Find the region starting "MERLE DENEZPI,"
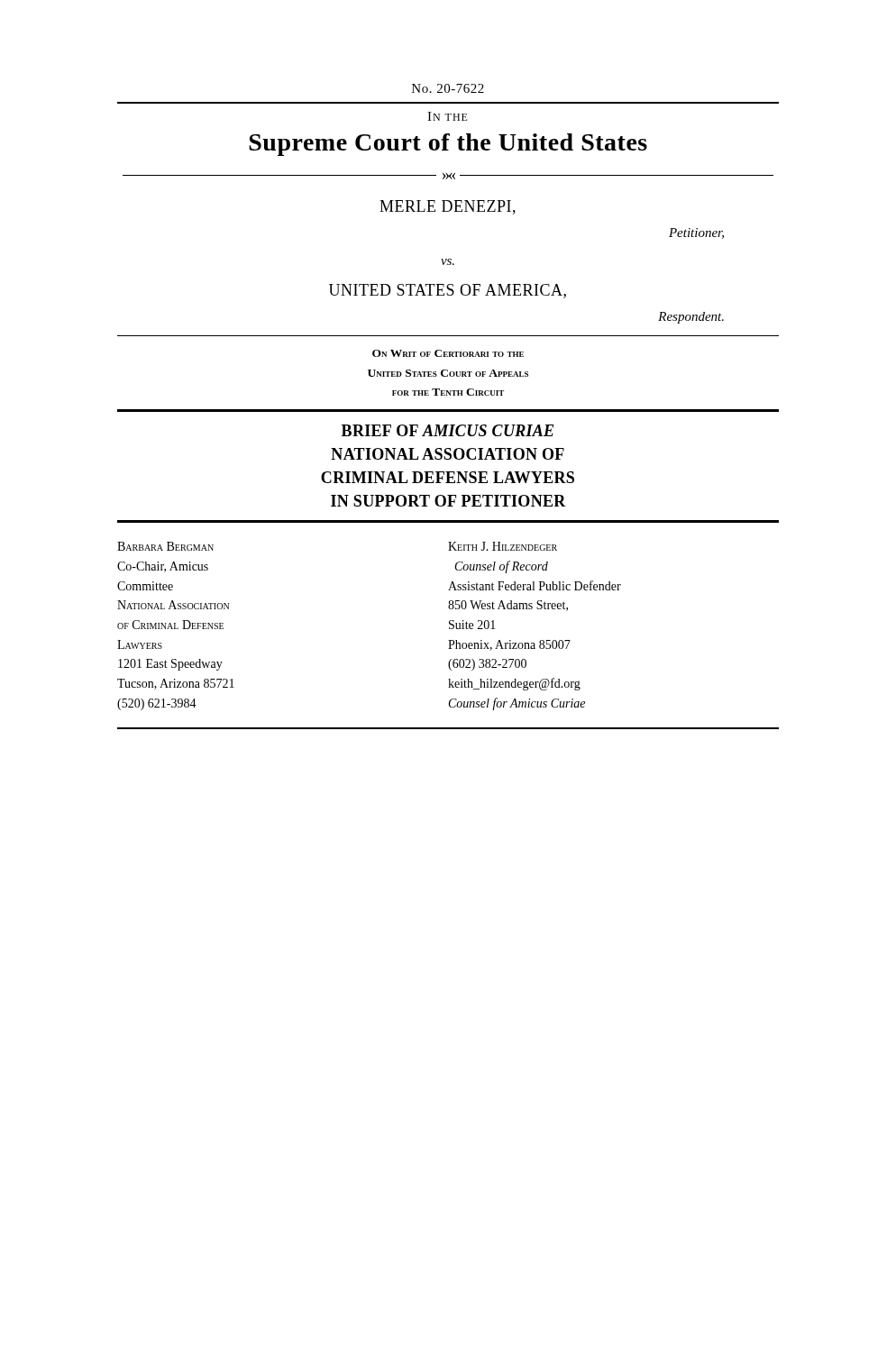Screen dimensions: 1352x896 click(448, 206)
